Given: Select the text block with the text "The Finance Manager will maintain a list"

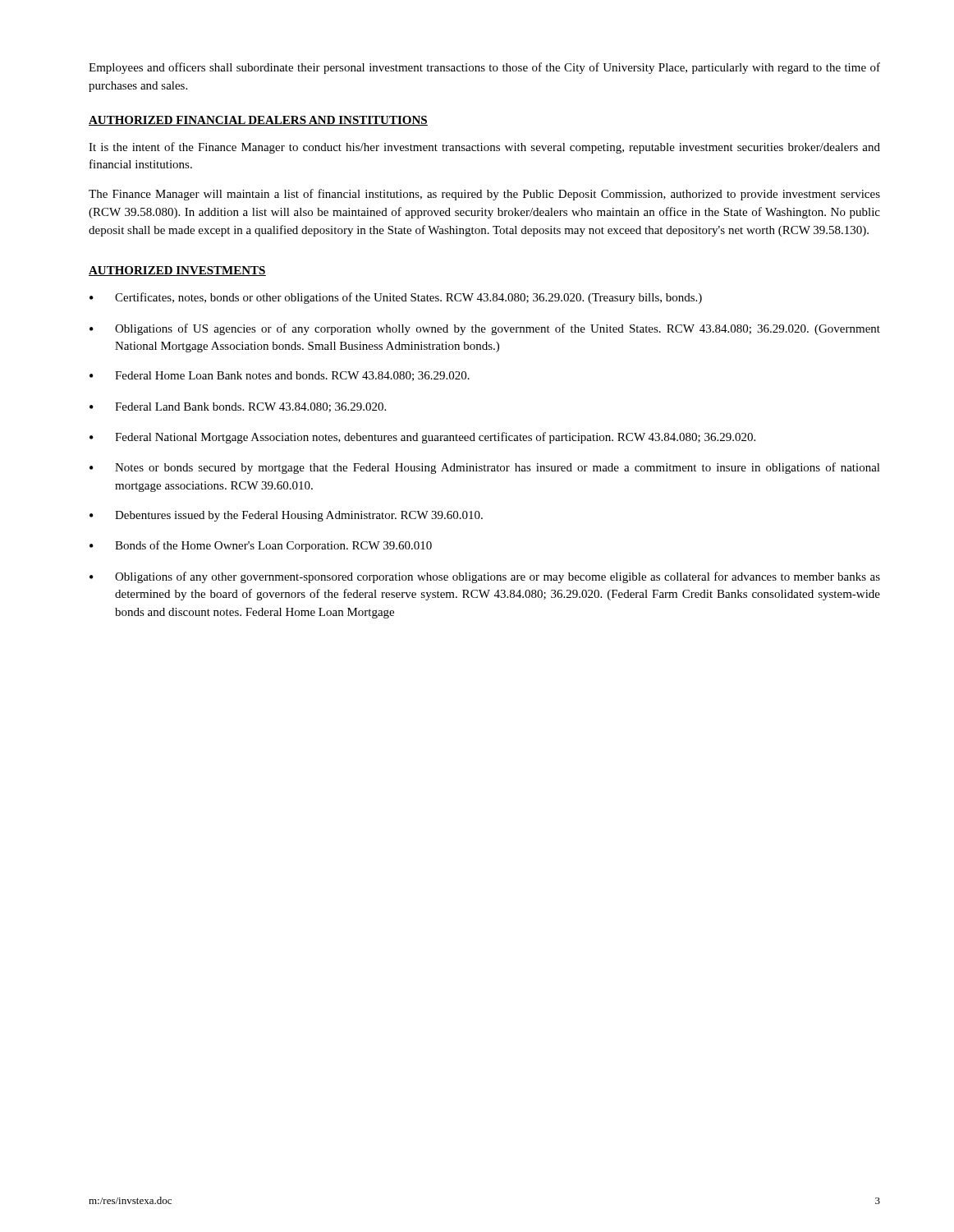Looking at the screenshot, I should coord(484,212).
